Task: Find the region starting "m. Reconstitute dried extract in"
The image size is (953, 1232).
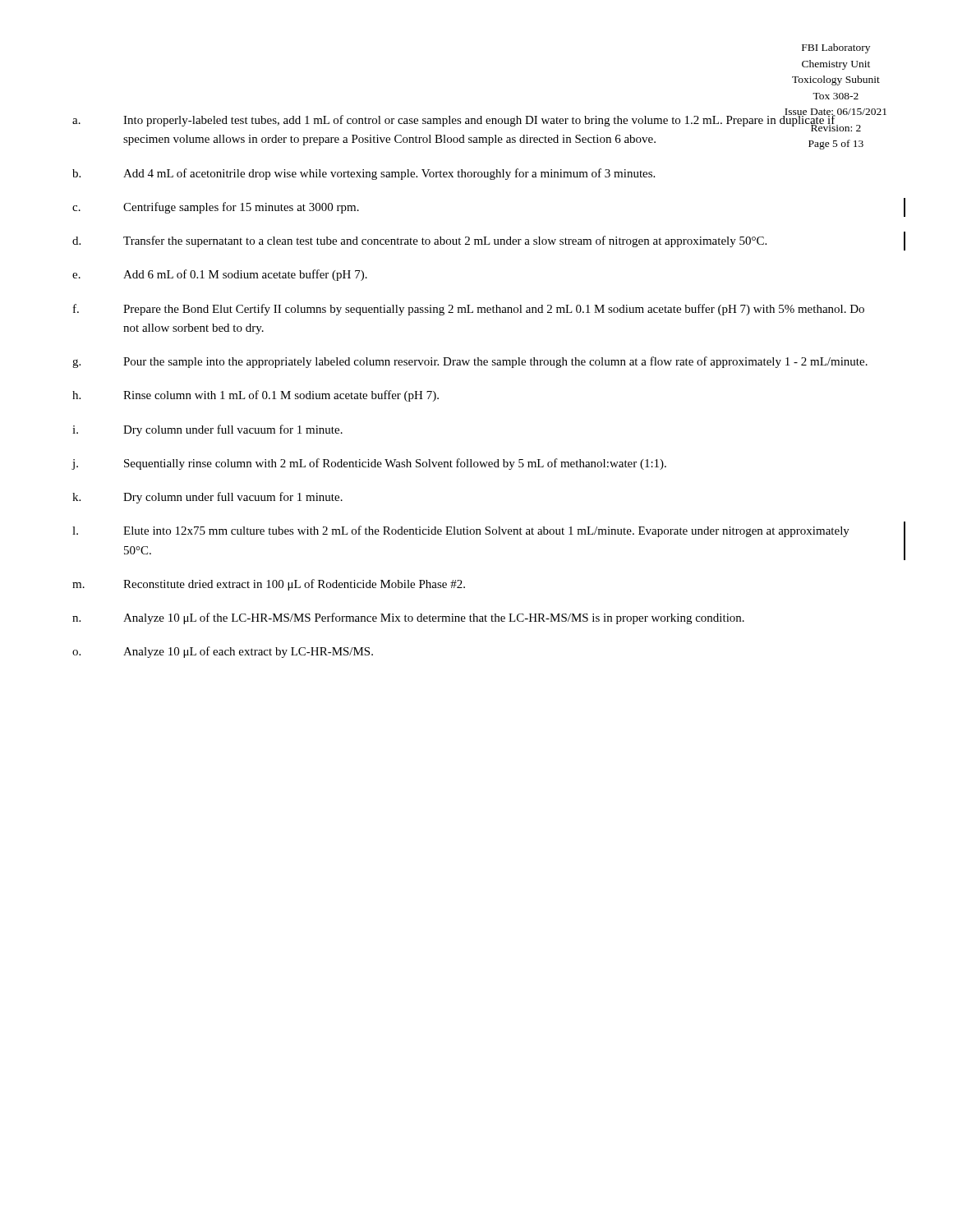Action: pos(269,585)
